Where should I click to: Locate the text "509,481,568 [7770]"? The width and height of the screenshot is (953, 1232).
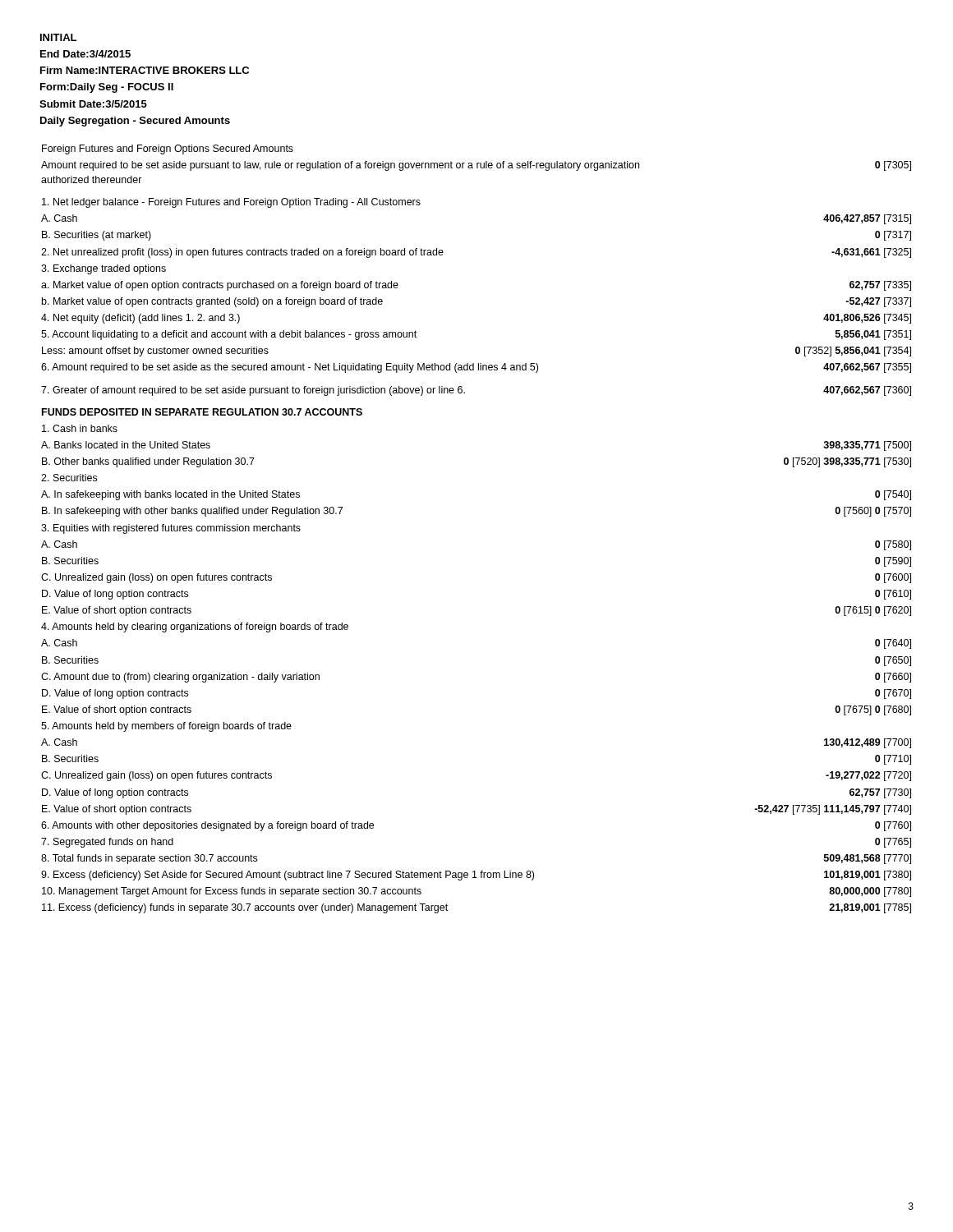click(868, 858)
